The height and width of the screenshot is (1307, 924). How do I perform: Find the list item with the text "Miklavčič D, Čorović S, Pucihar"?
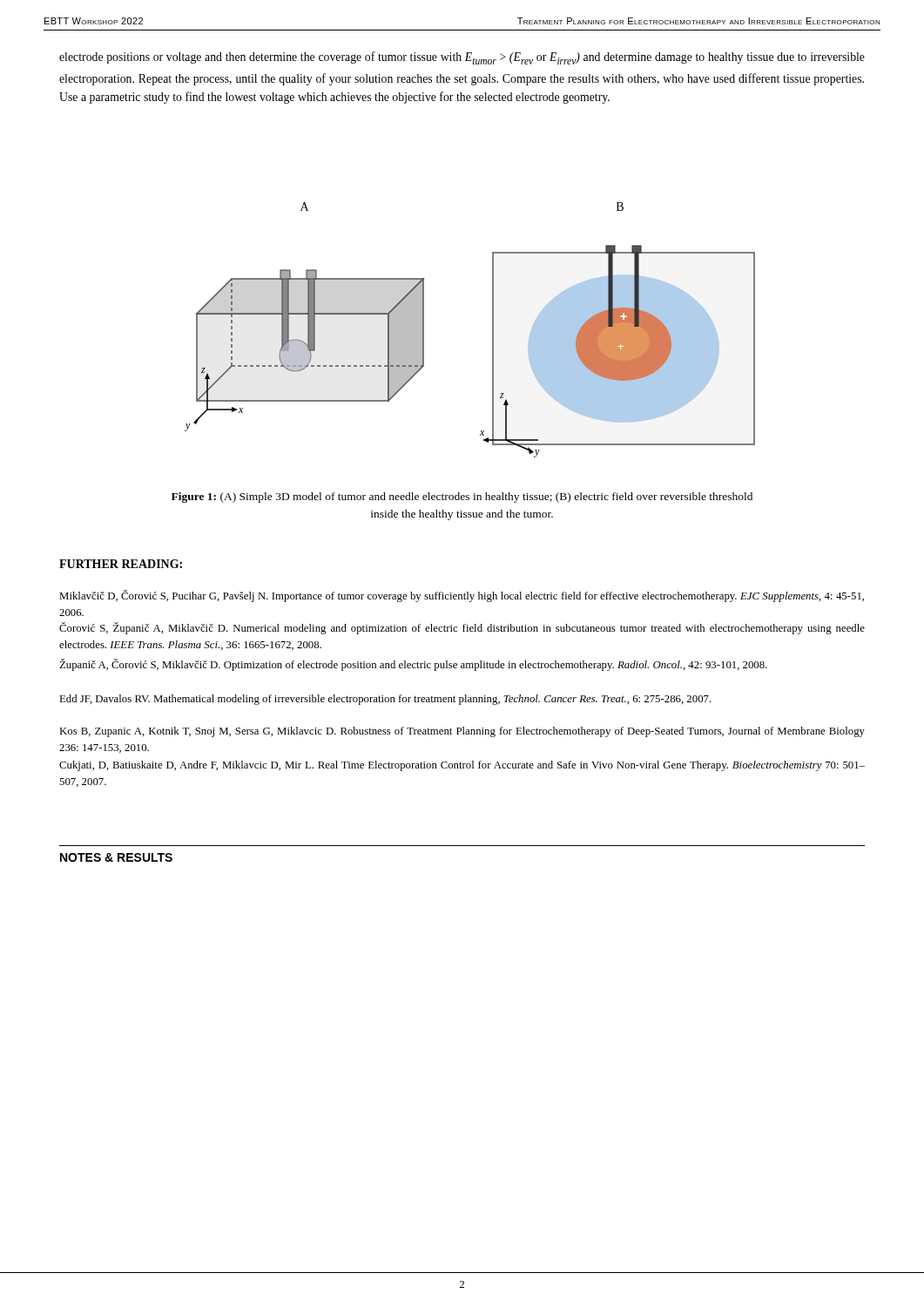coord(462,605)
